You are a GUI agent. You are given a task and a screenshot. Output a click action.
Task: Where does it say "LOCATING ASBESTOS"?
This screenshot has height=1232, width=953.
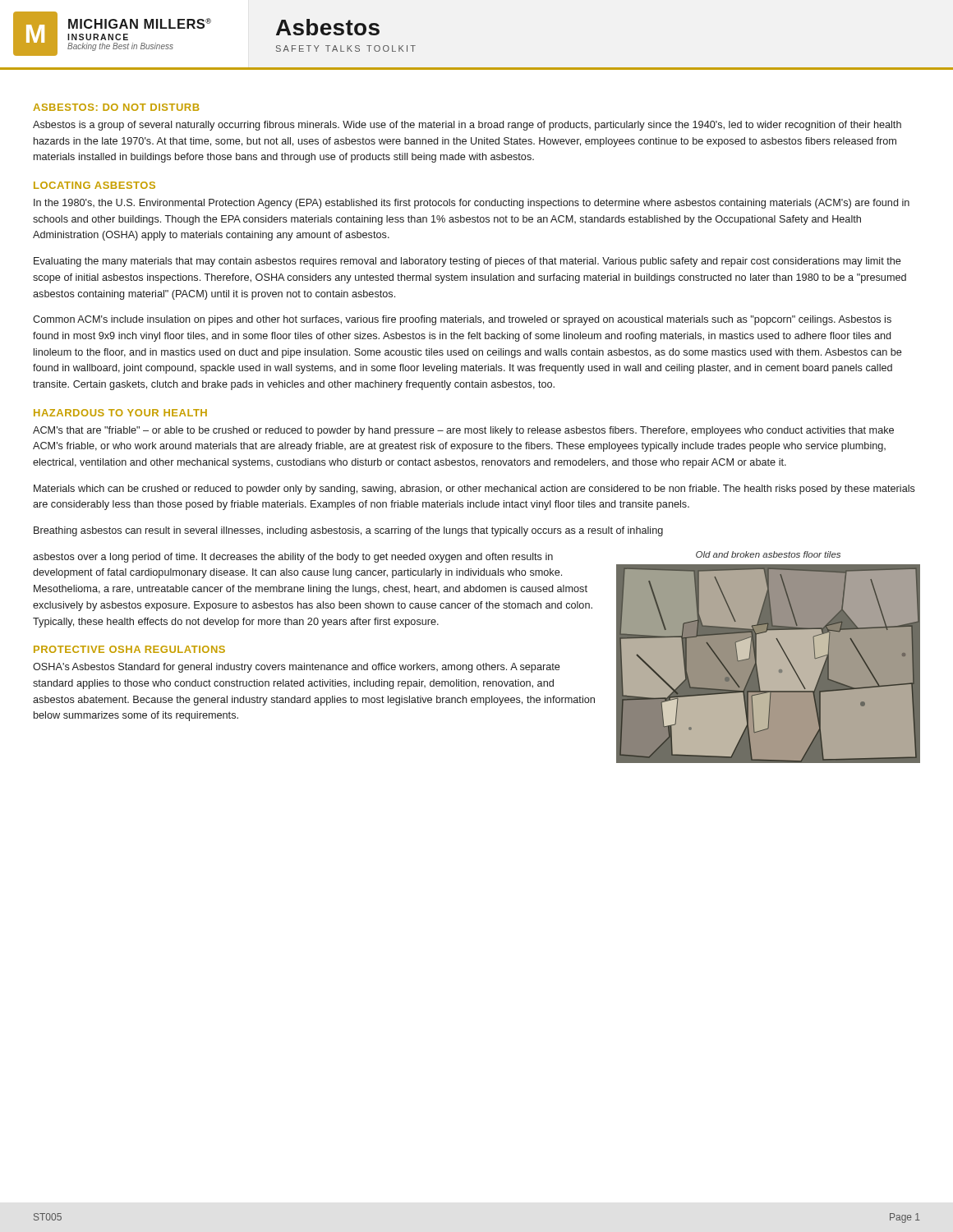click(x=95, y=185)
